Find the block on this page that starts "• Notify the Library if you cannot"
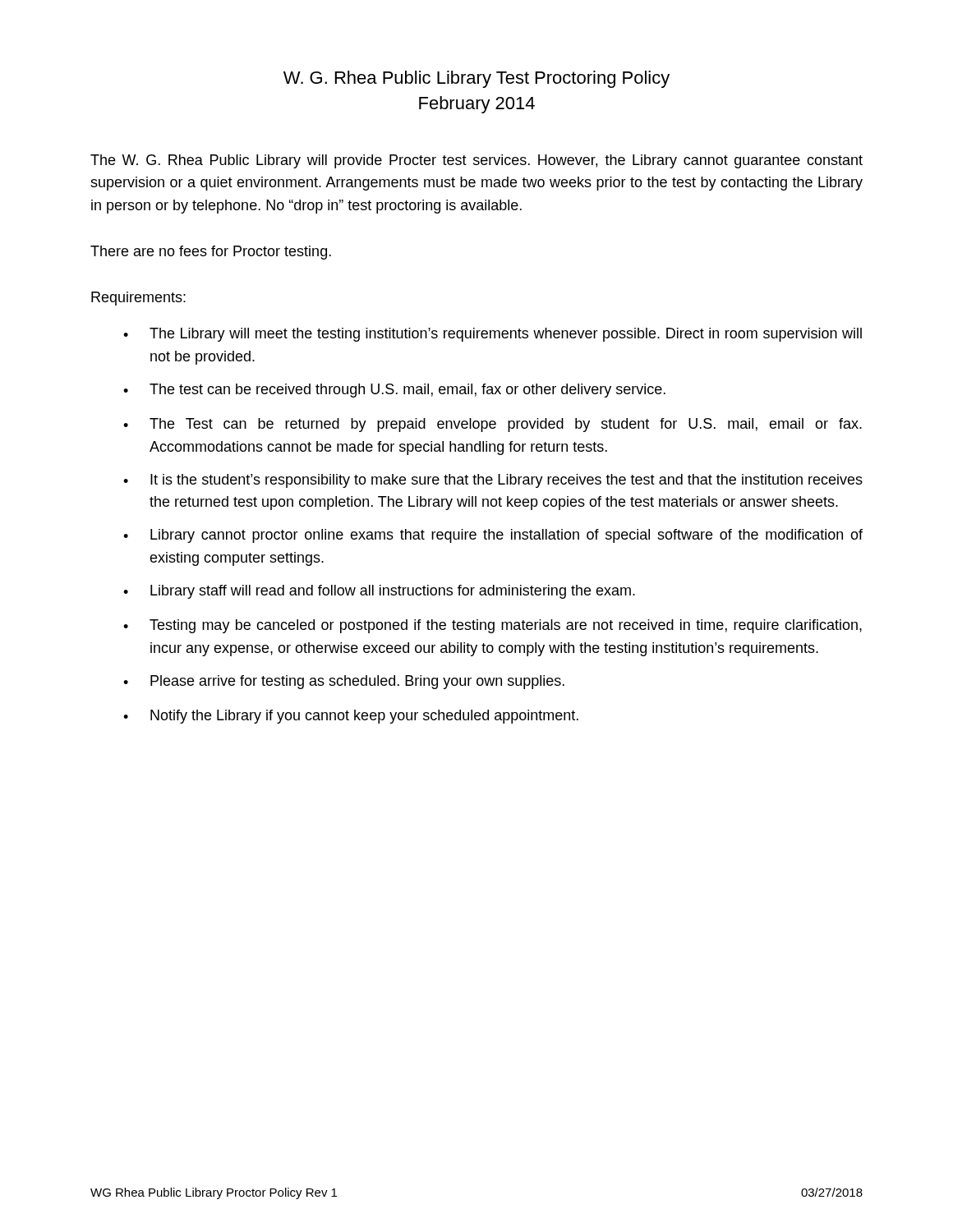Screen dimensions: 1232x953 (493, 717)
